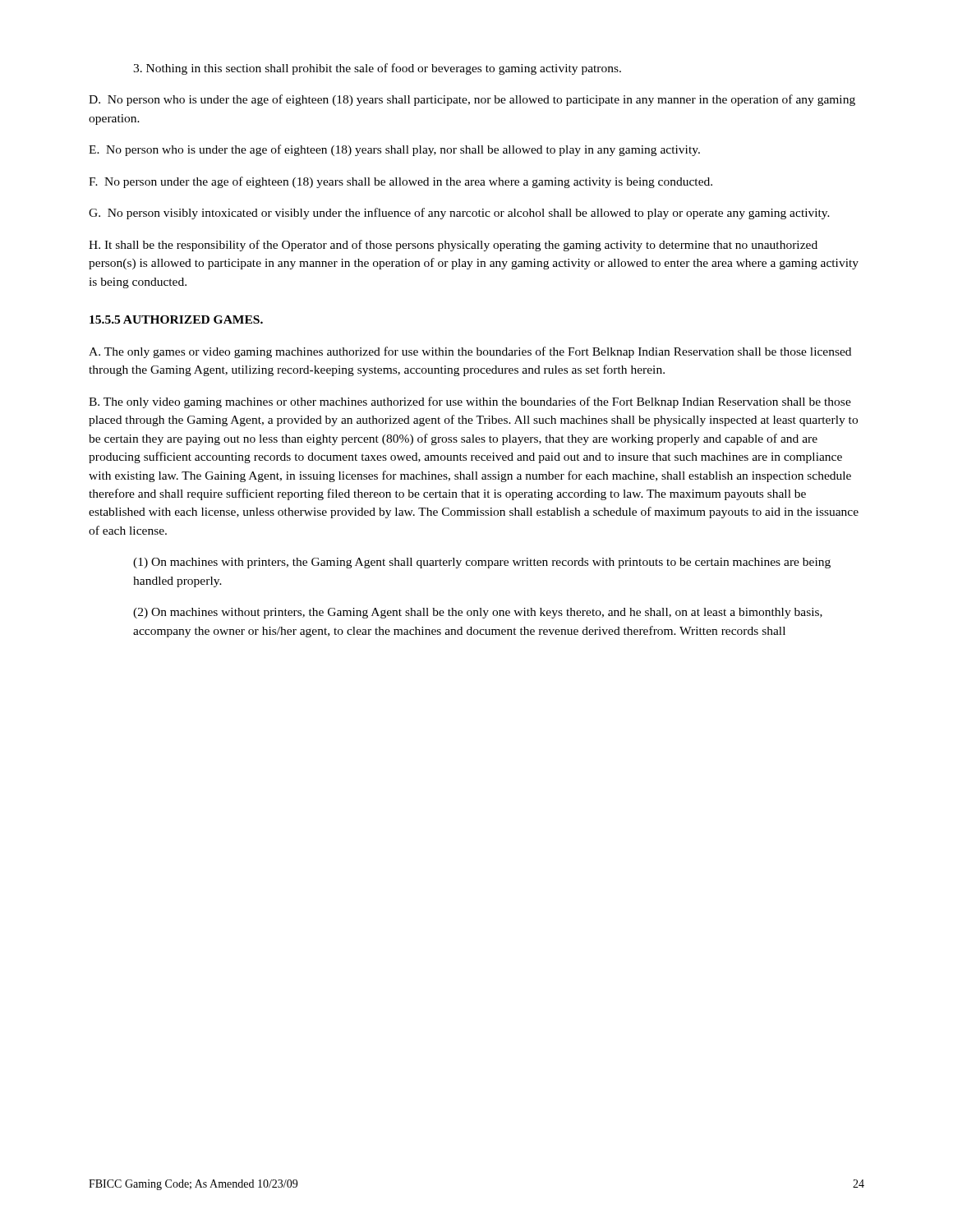Find the block on this page that starts "D. No person who is under the"
This screenshot has width=953, height=1232.
click(x=472, y=109)
